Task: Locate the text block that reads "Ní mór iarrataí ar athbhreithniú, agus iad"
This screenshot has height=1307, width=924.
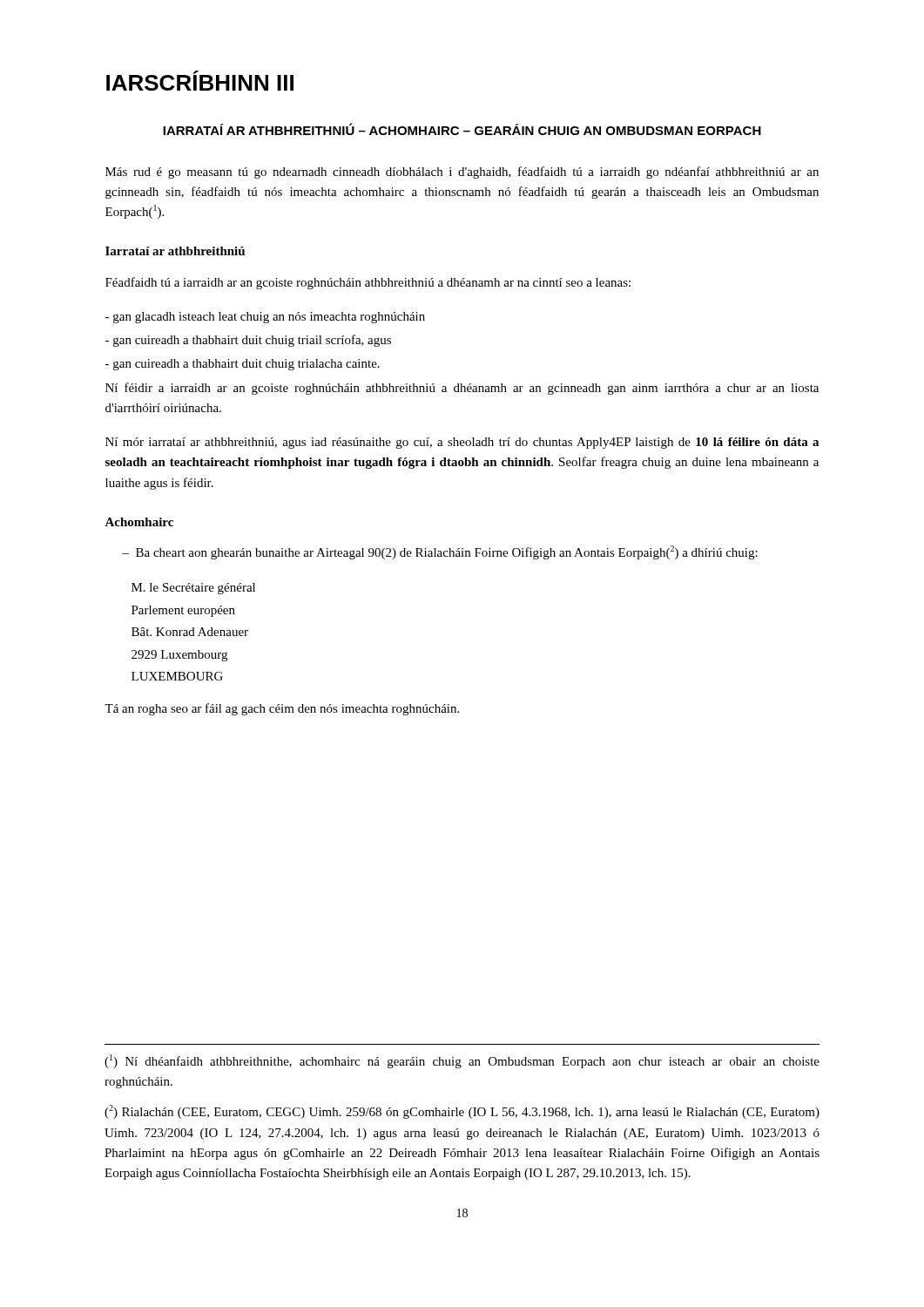Action: pos(462,463)
